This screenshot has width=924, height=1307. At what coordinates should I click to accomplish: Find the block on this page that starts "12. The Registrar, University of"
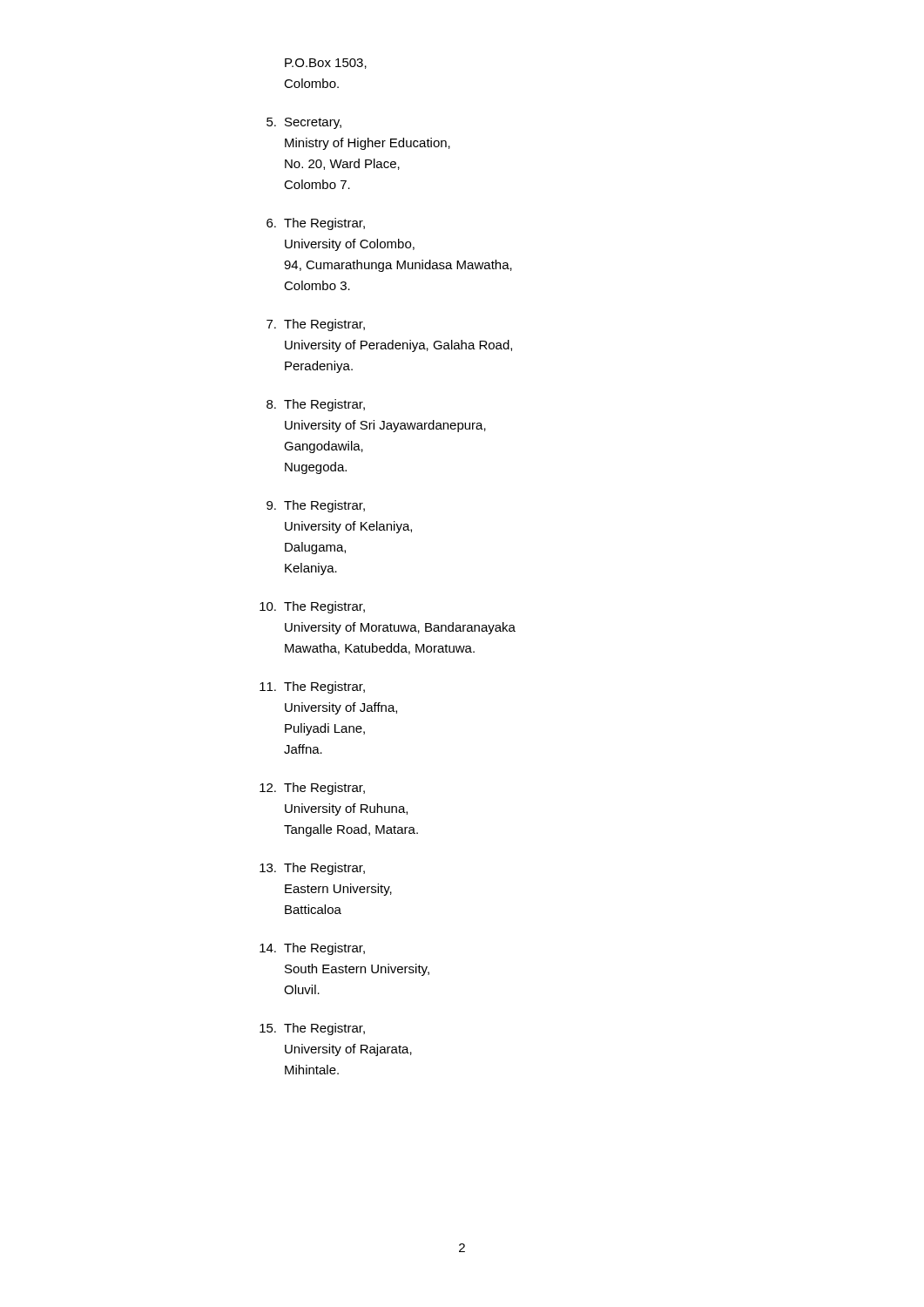pyautogui.click(x=312, y=789)
